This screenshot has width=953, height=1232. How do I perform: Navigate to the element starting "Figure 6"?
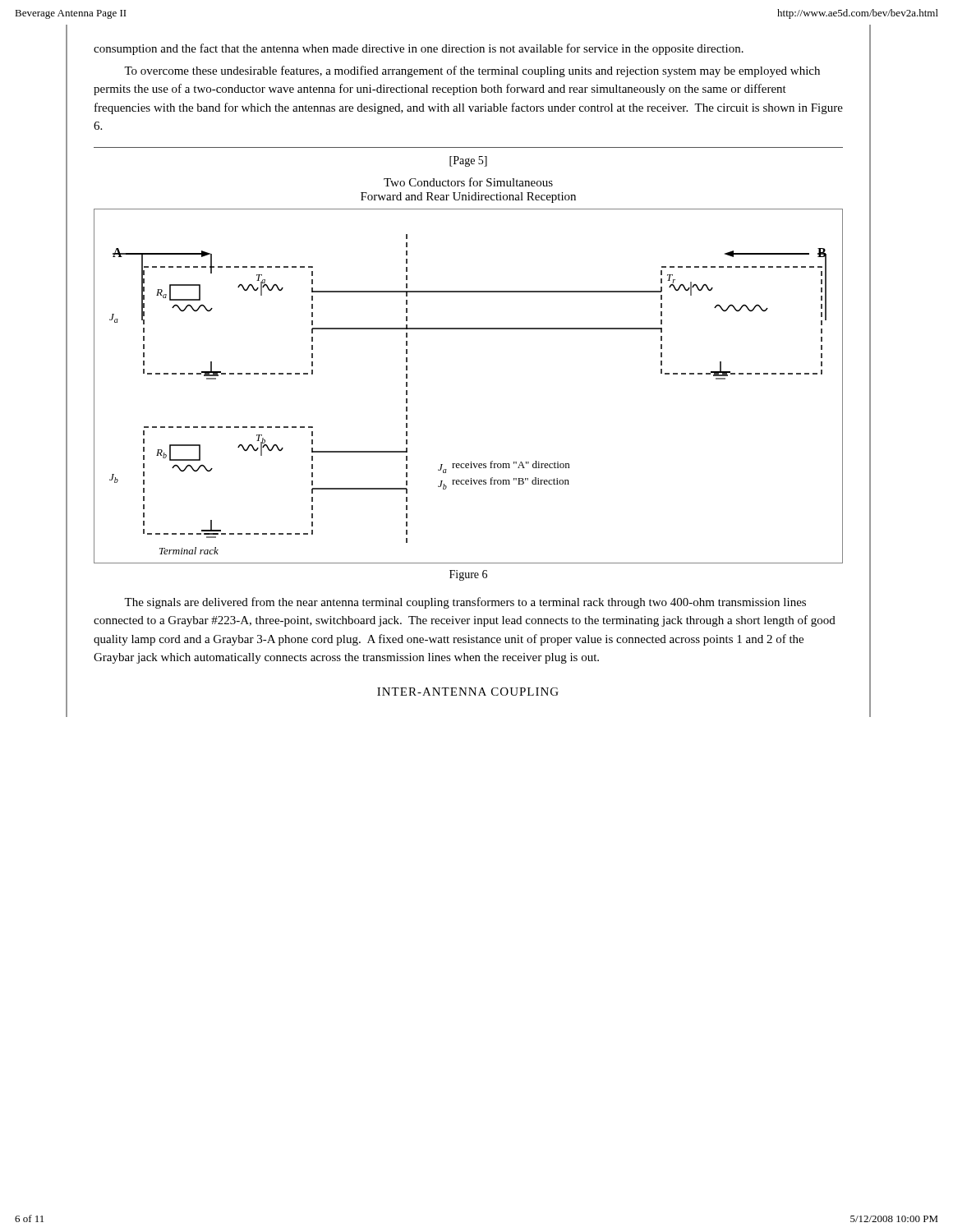pos(468,574)
